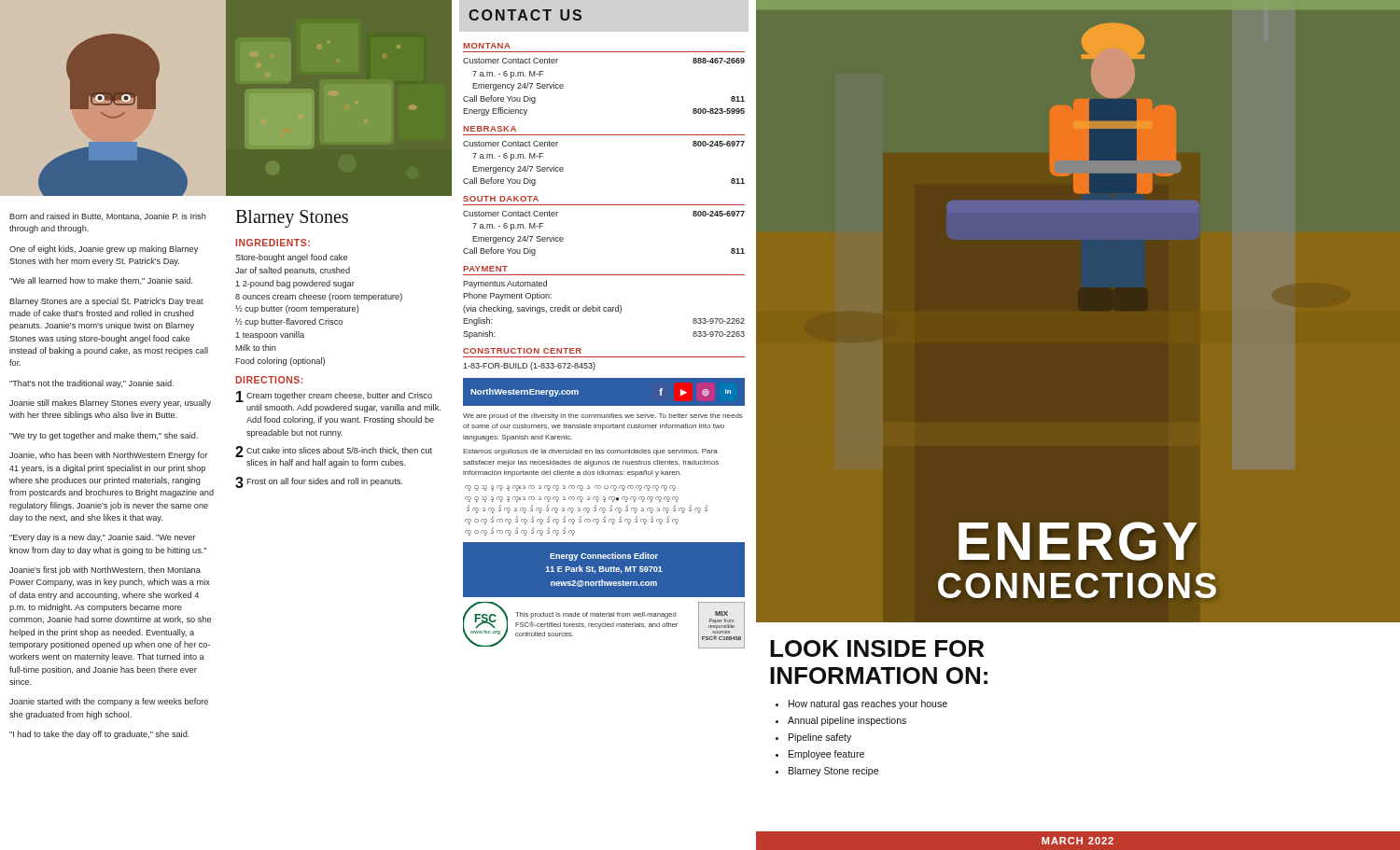The height and width of the screenshot is (850, 1400).
Task: Select the list item that says "½ cup butter (room temperature)"
Action: pos(297,309)
